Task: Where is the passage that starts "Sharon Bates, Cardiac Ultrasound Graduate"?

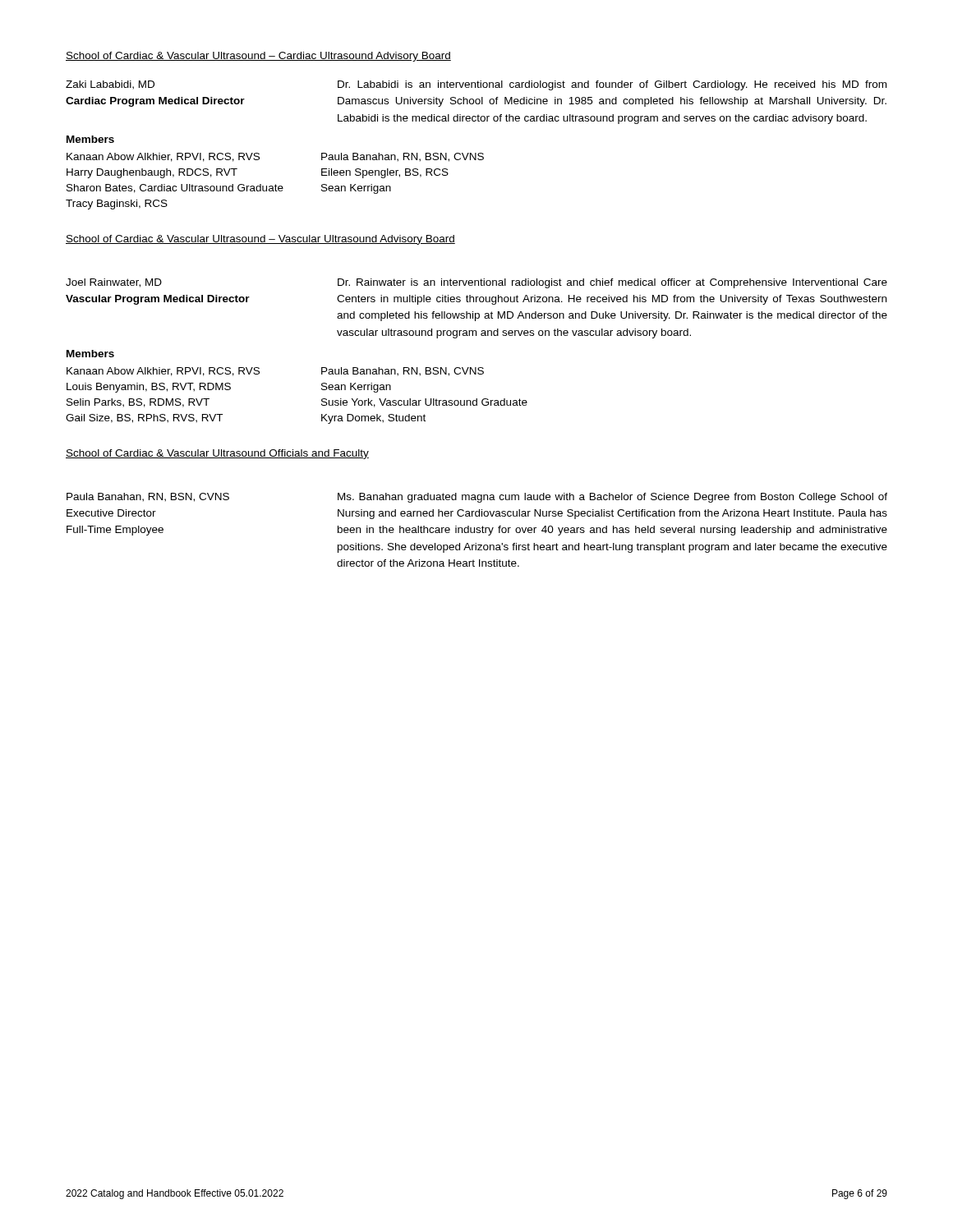Action: point(229,189)
